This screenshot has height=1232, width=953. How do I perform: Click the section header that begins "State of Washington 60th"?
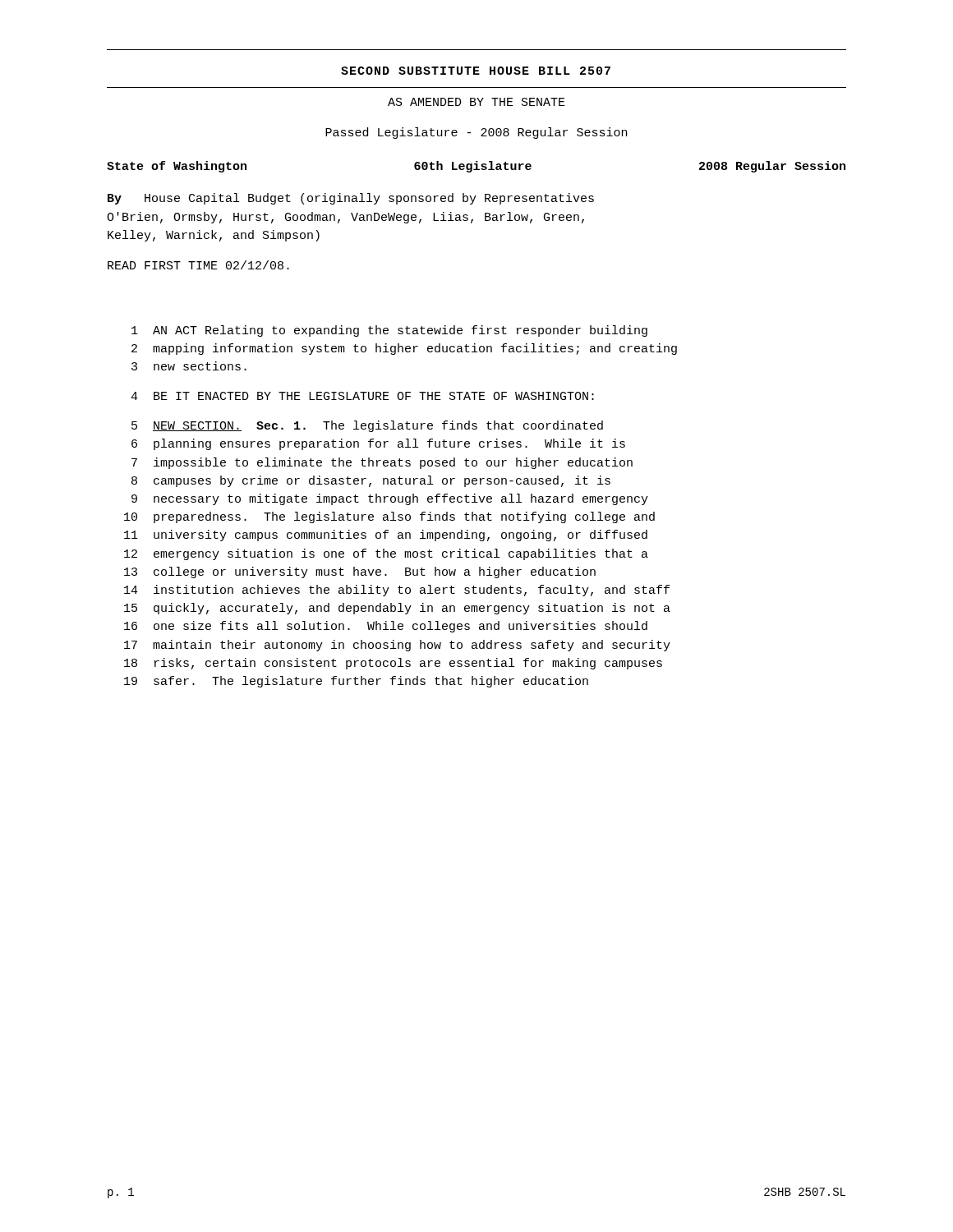476,167
